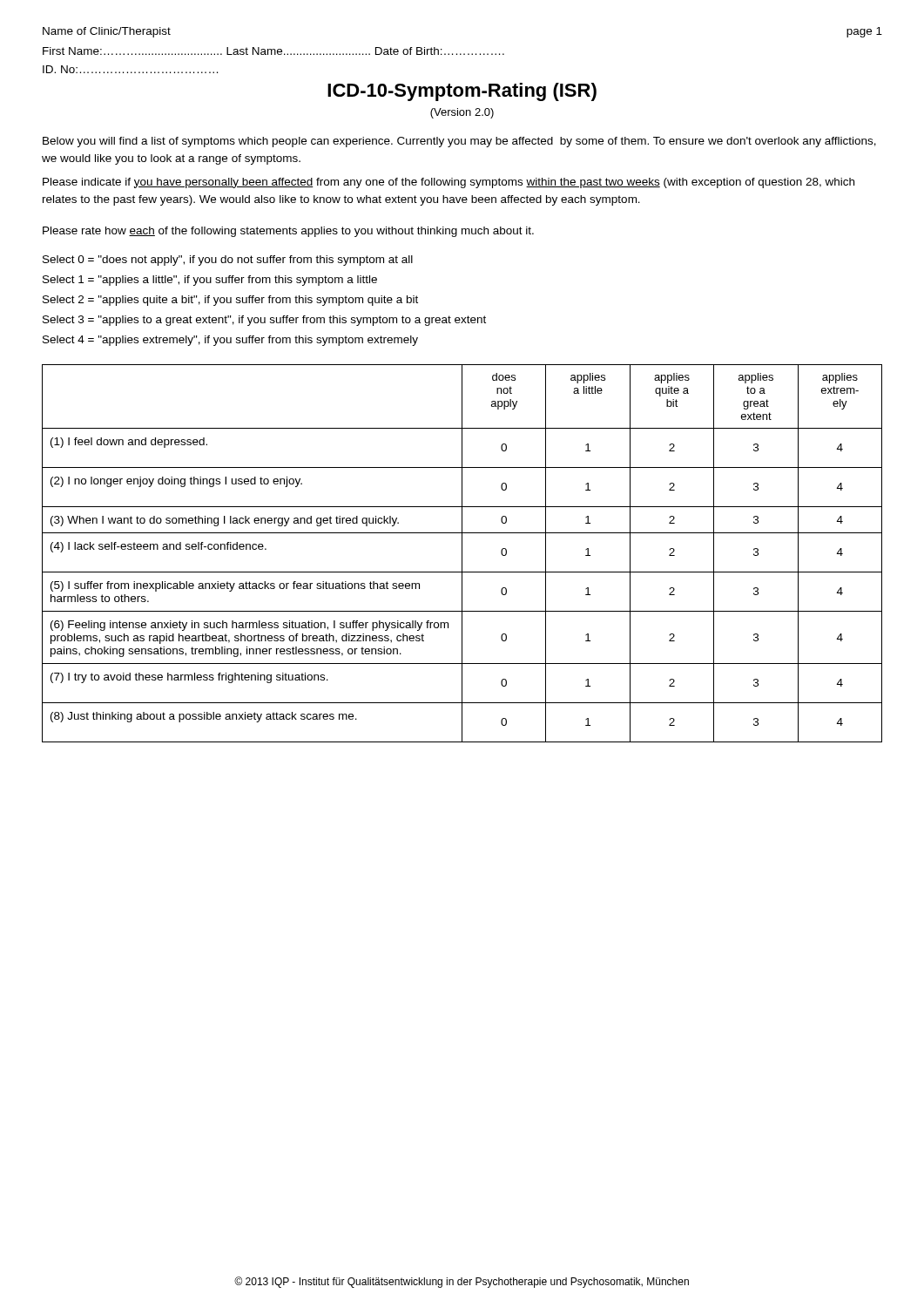Locate the list item containing "Select 4 = "applies extremely", if"
The width and height of the screenshot is (924, 1307).
pos(230,339)
